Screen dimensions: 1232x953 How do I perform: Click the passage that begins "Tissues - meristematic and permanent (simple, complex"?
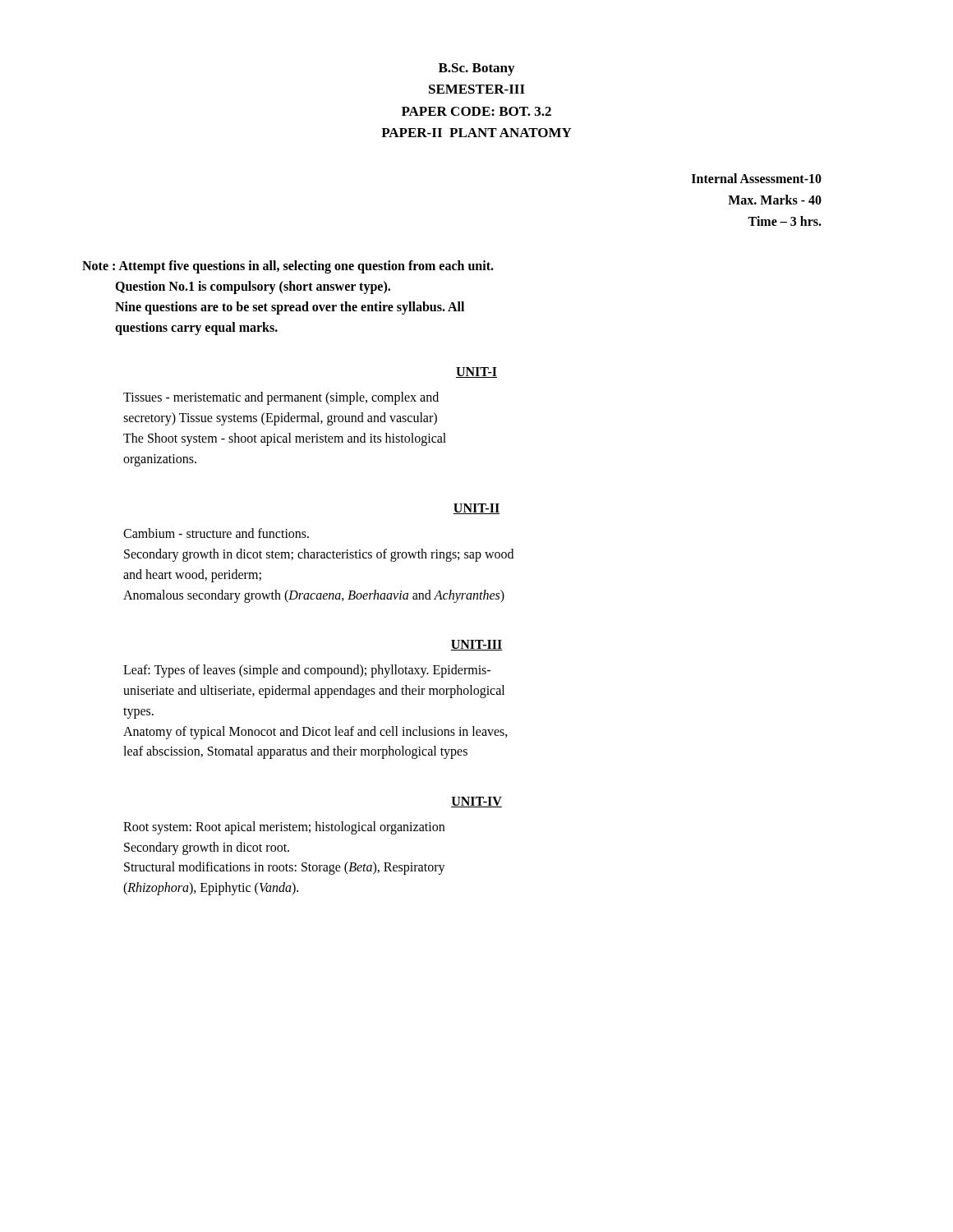[x=281, y=398]
